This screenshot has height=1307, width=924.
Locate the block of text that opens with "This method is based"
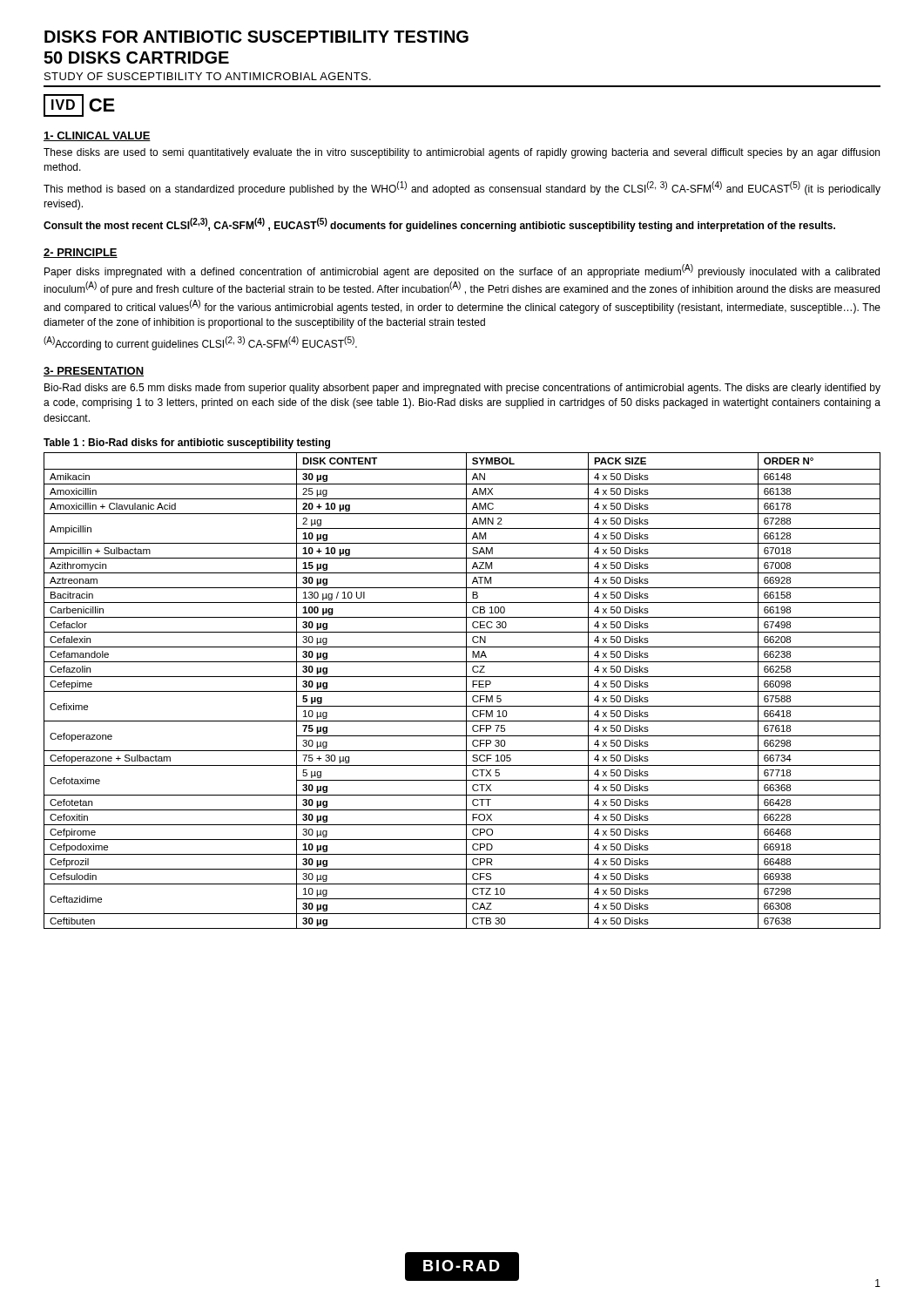click(x=462, y=195)
